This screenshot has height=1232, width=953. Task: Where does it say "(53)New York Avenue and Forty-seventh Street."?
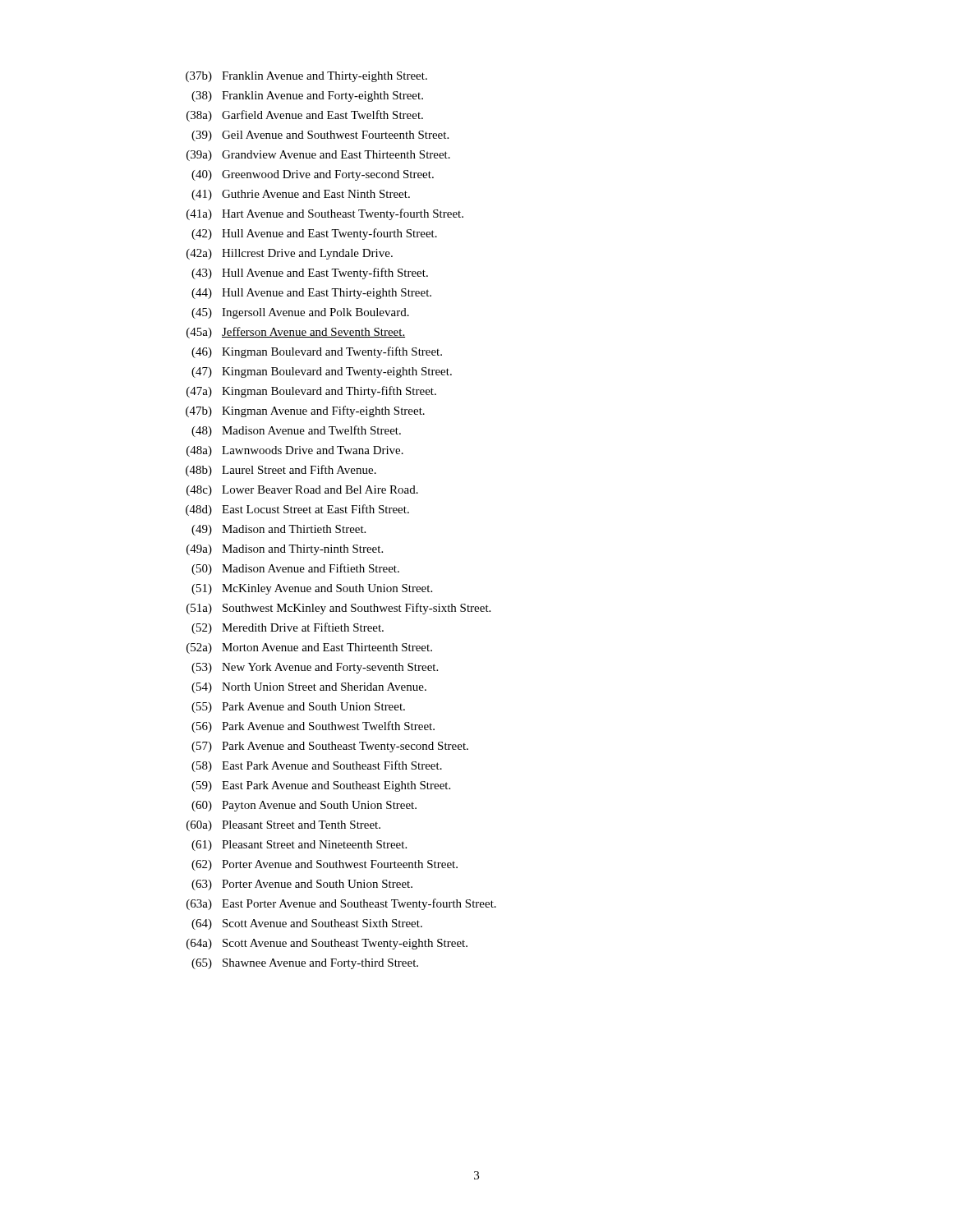(x=302, y=667)
